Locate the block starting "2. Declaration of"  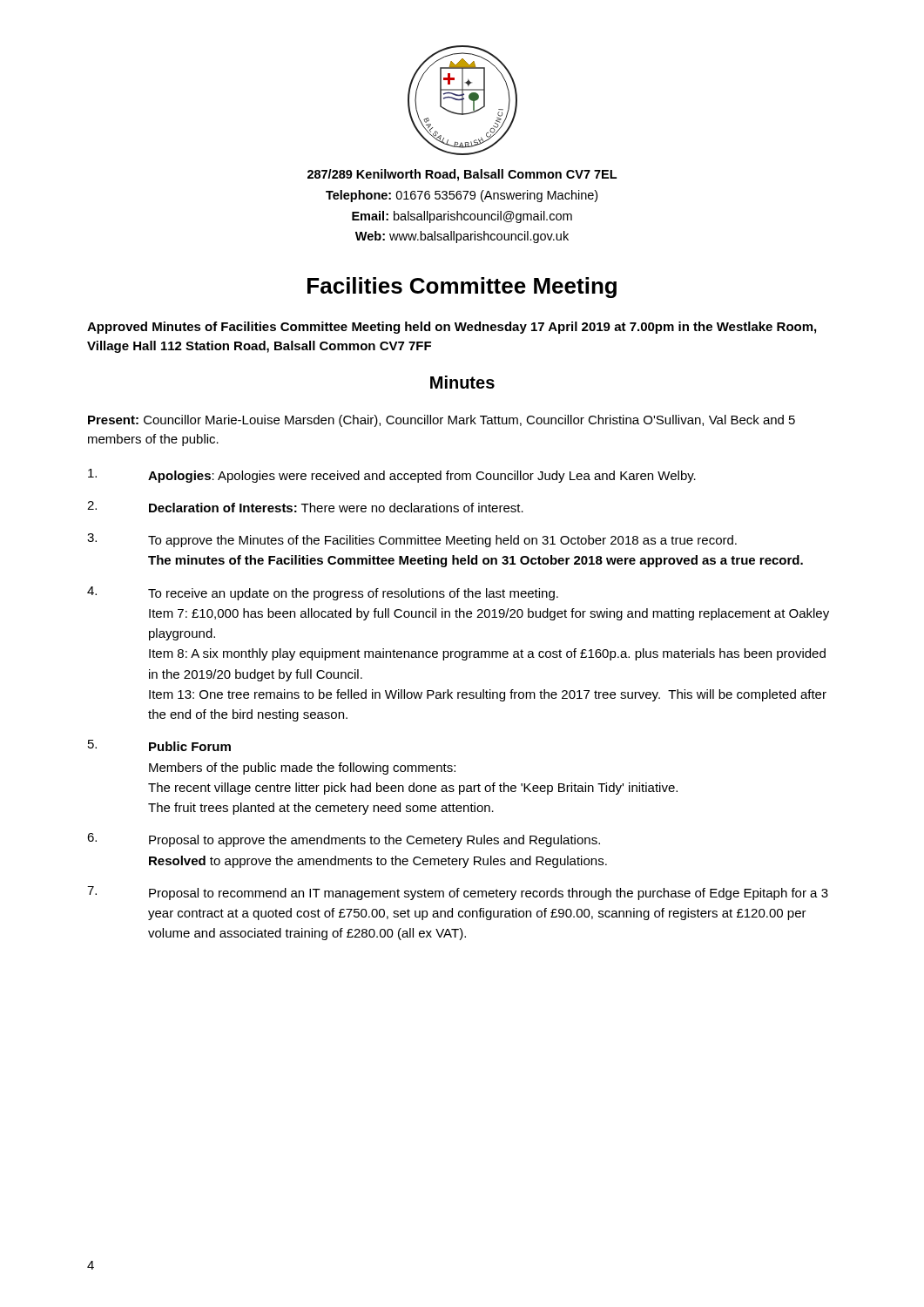462,507
